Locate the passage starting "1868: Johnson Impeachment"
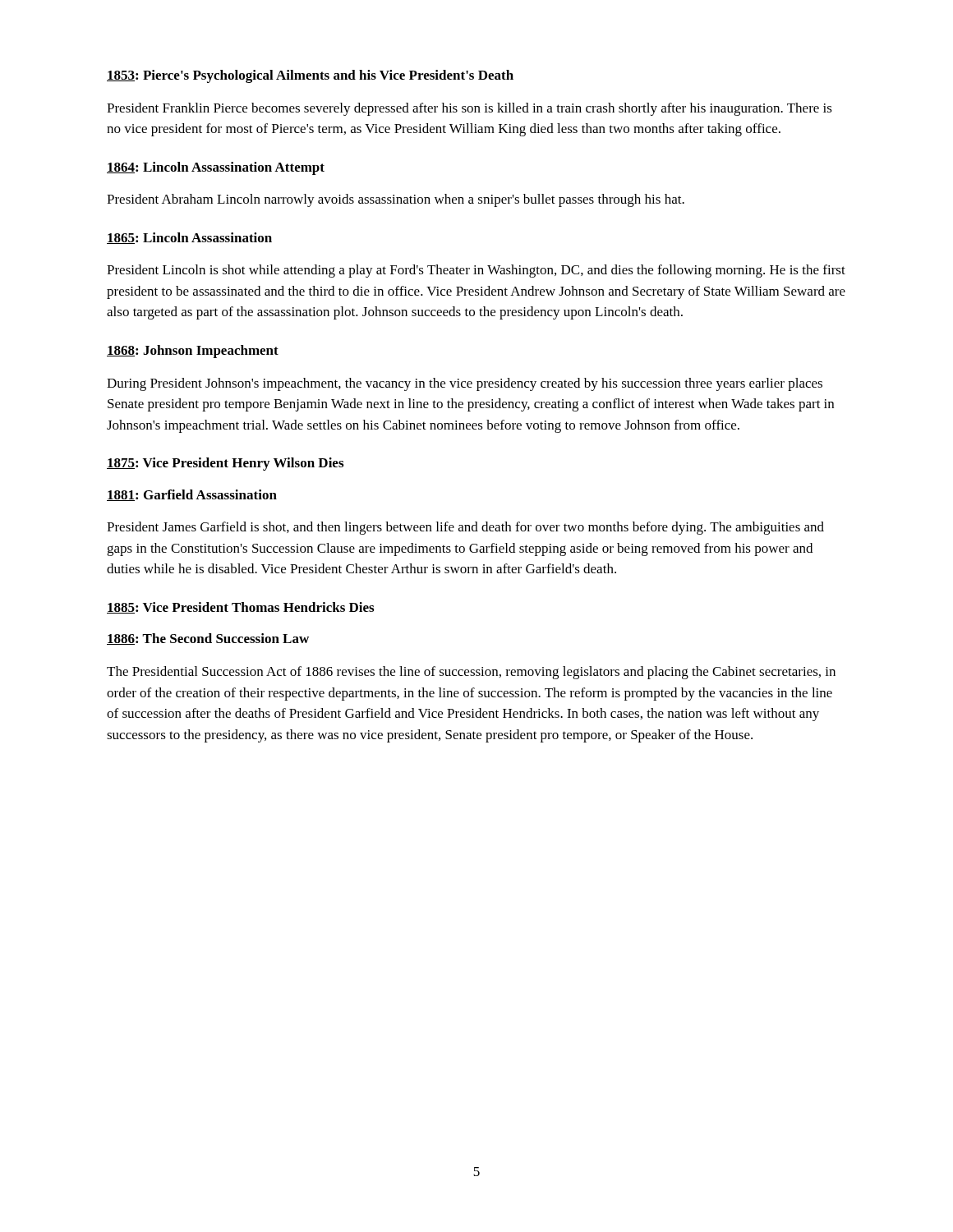Image resolution: width=953 pixels, height=1232 pixels. point(193,350)
